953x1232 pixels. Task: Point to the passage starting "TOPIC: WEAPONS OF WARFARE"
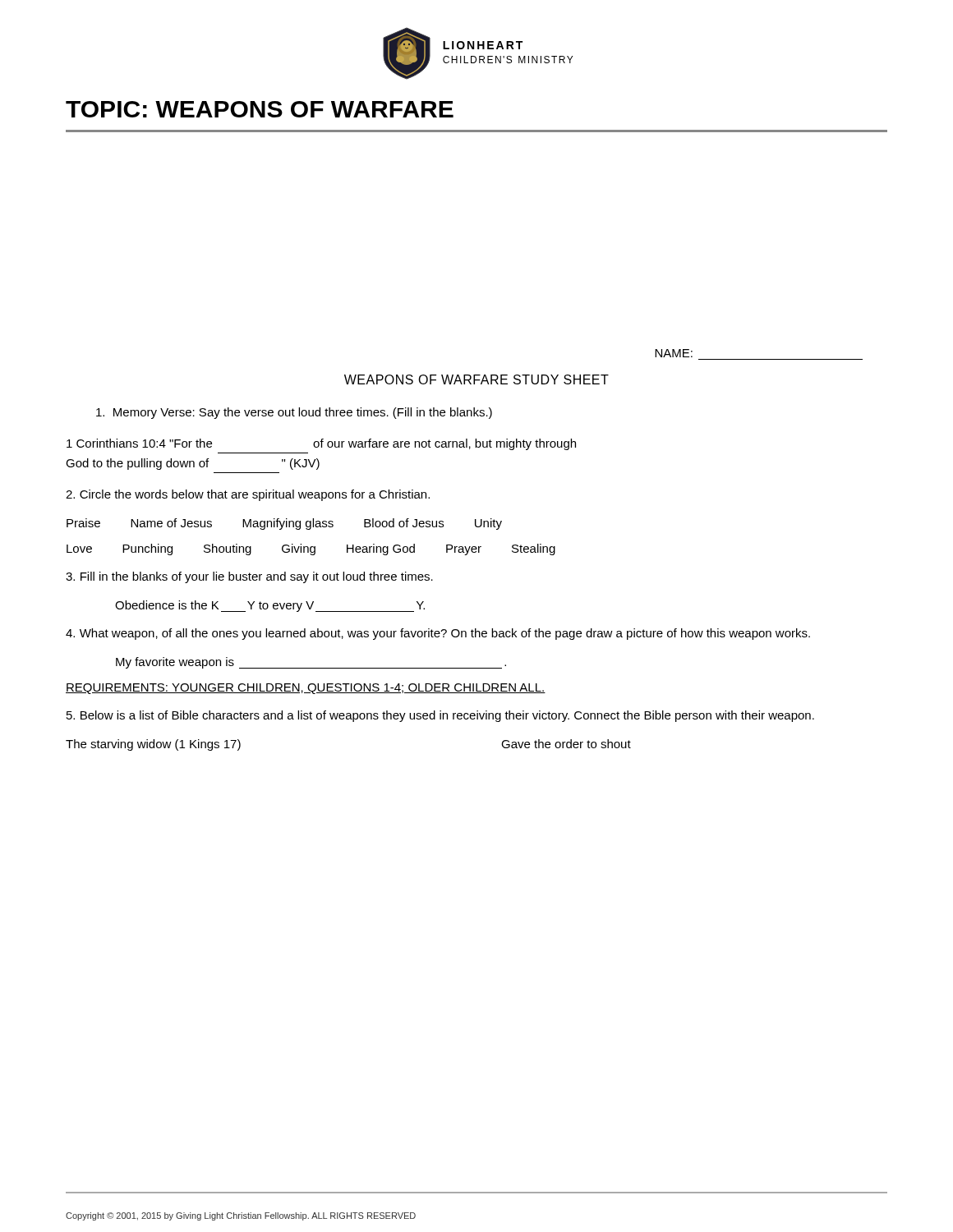[x=260, y=109]
